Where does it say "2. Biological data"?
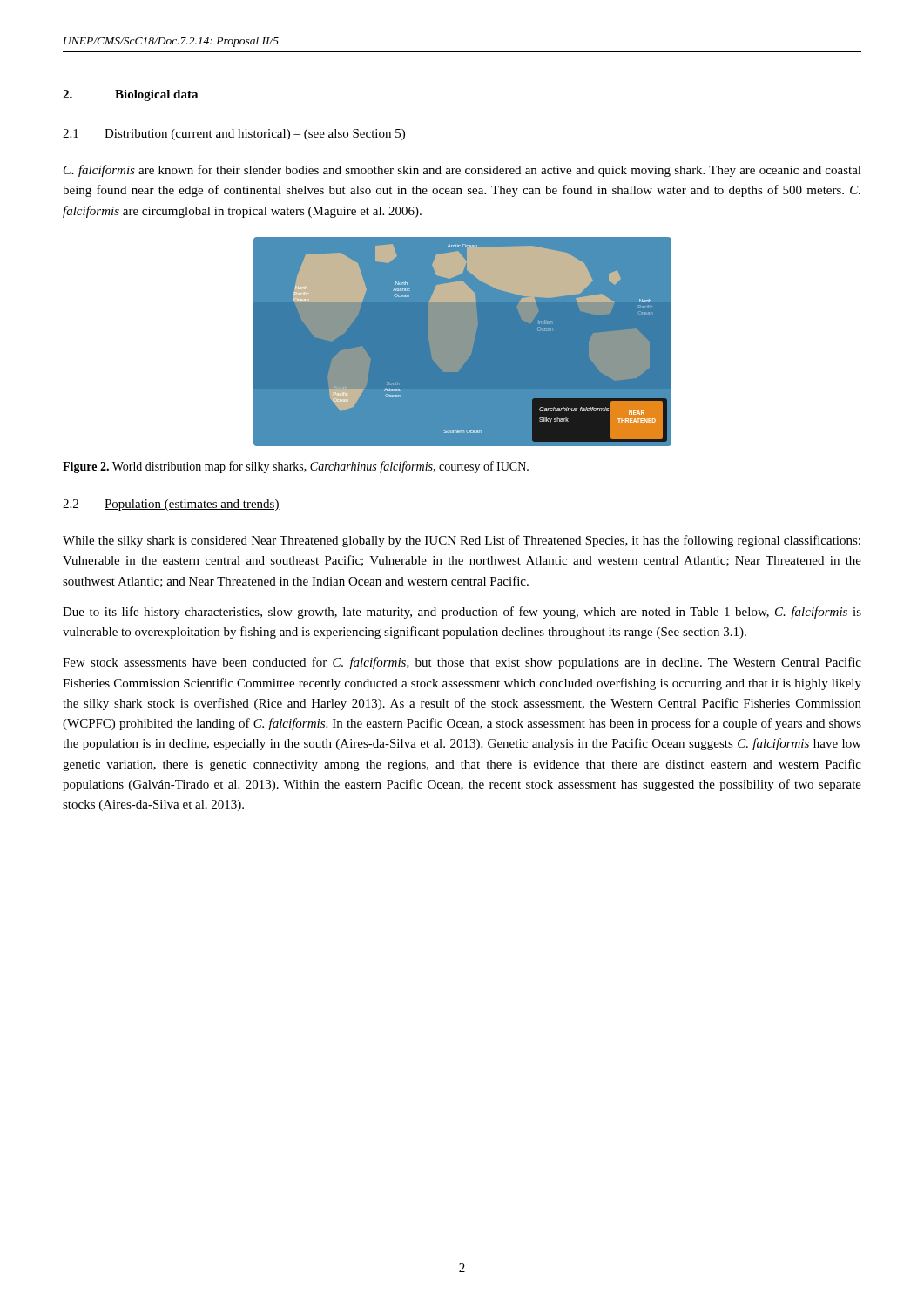 pyautogui.click(x=130, y=95)
